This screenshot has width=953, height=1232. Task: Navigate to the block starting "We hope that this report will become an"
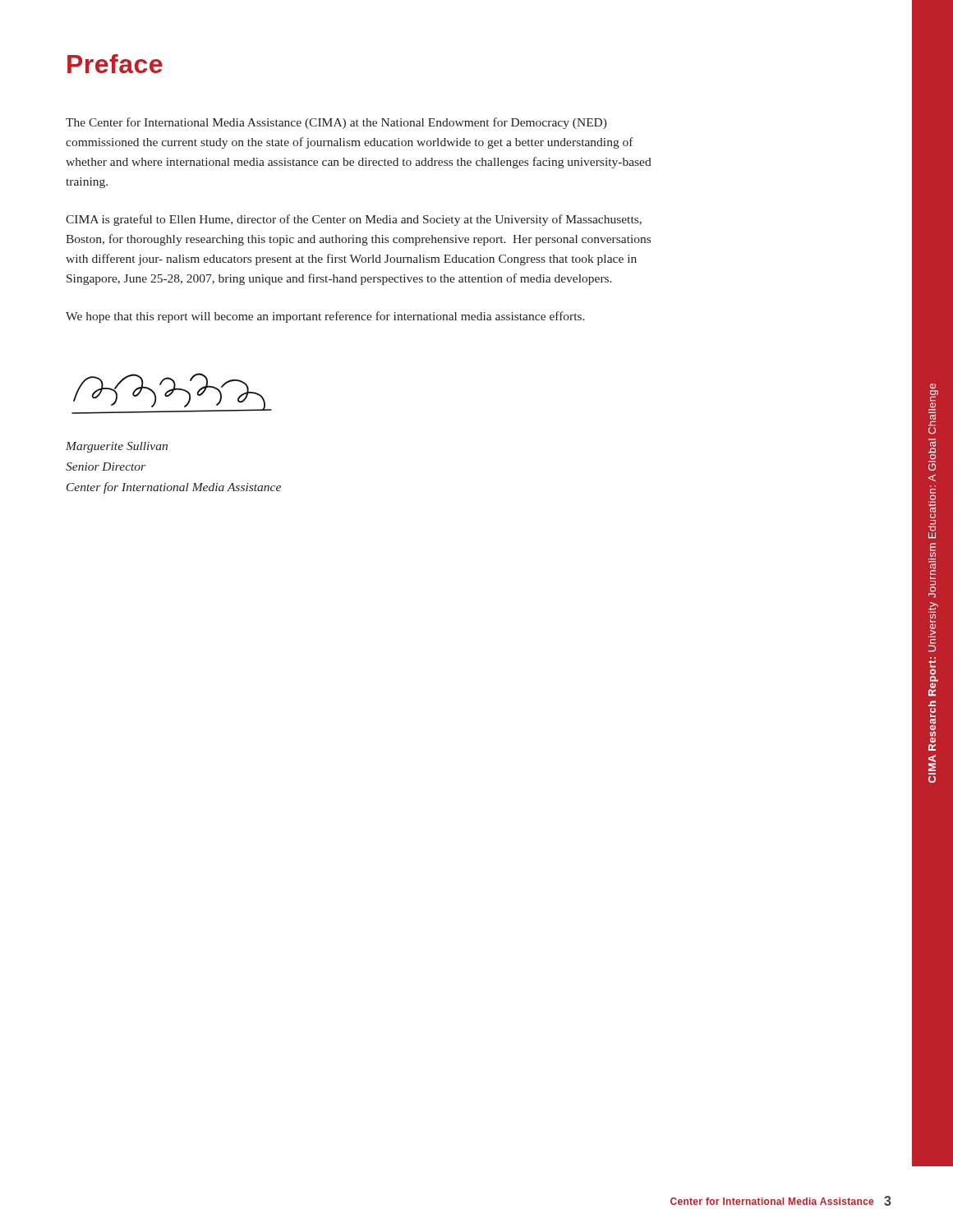[x=326, y=316]
